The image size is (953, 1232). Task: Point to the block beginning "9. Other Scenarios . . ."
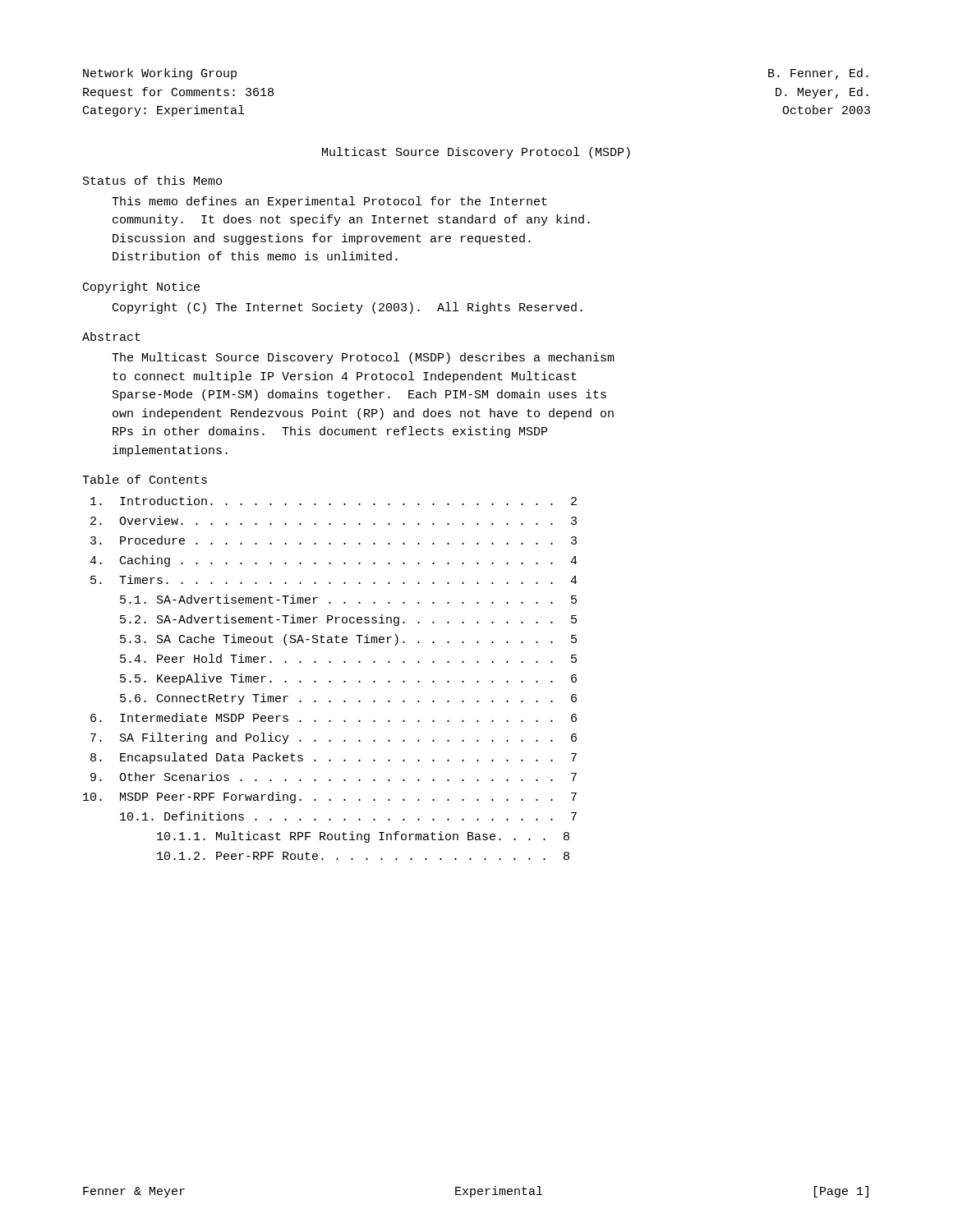pyautogui.click(x=330, y=778)
